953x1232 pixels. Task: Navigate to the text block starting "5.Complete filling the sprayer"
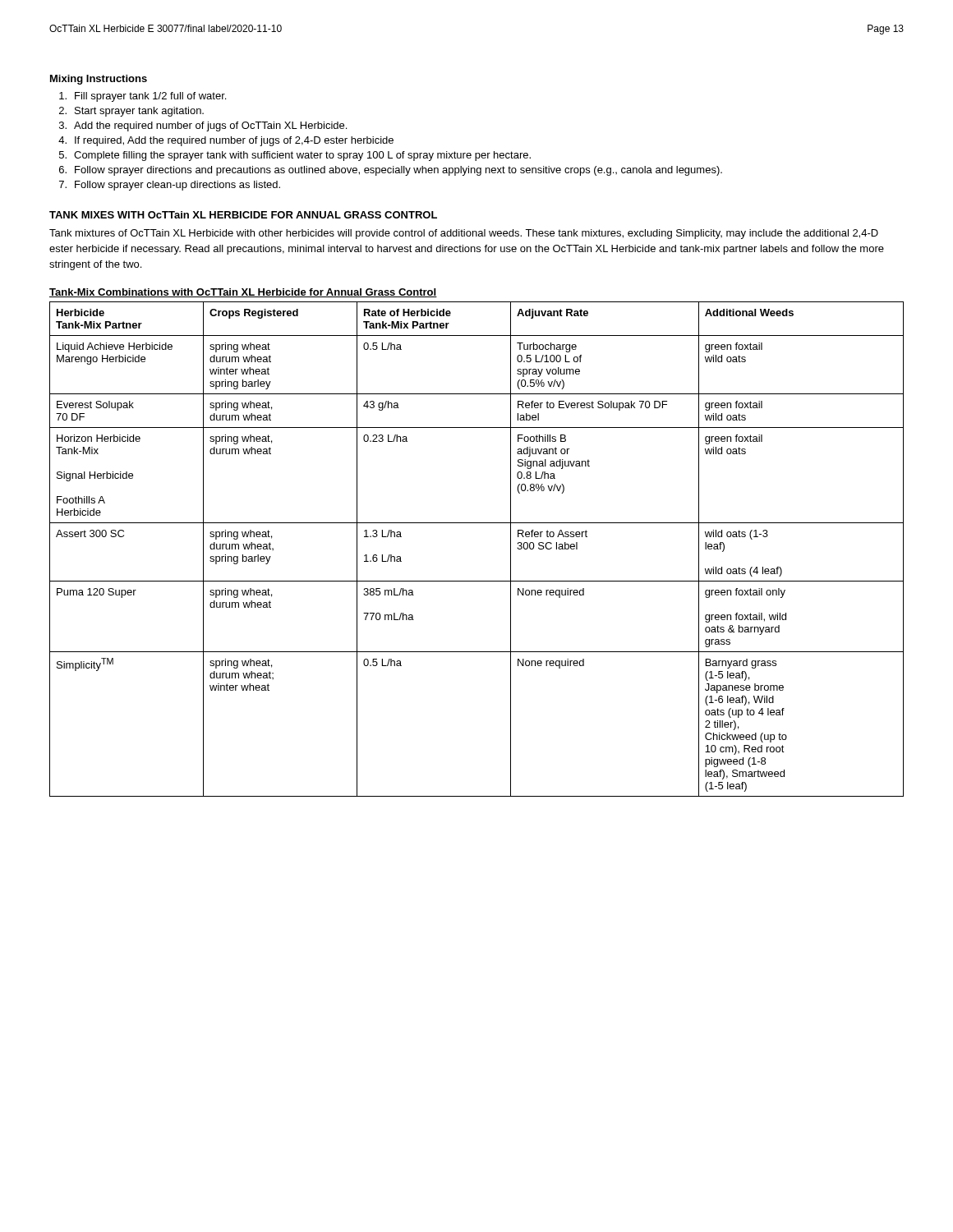pyautogui.click(x=476, y=155)
